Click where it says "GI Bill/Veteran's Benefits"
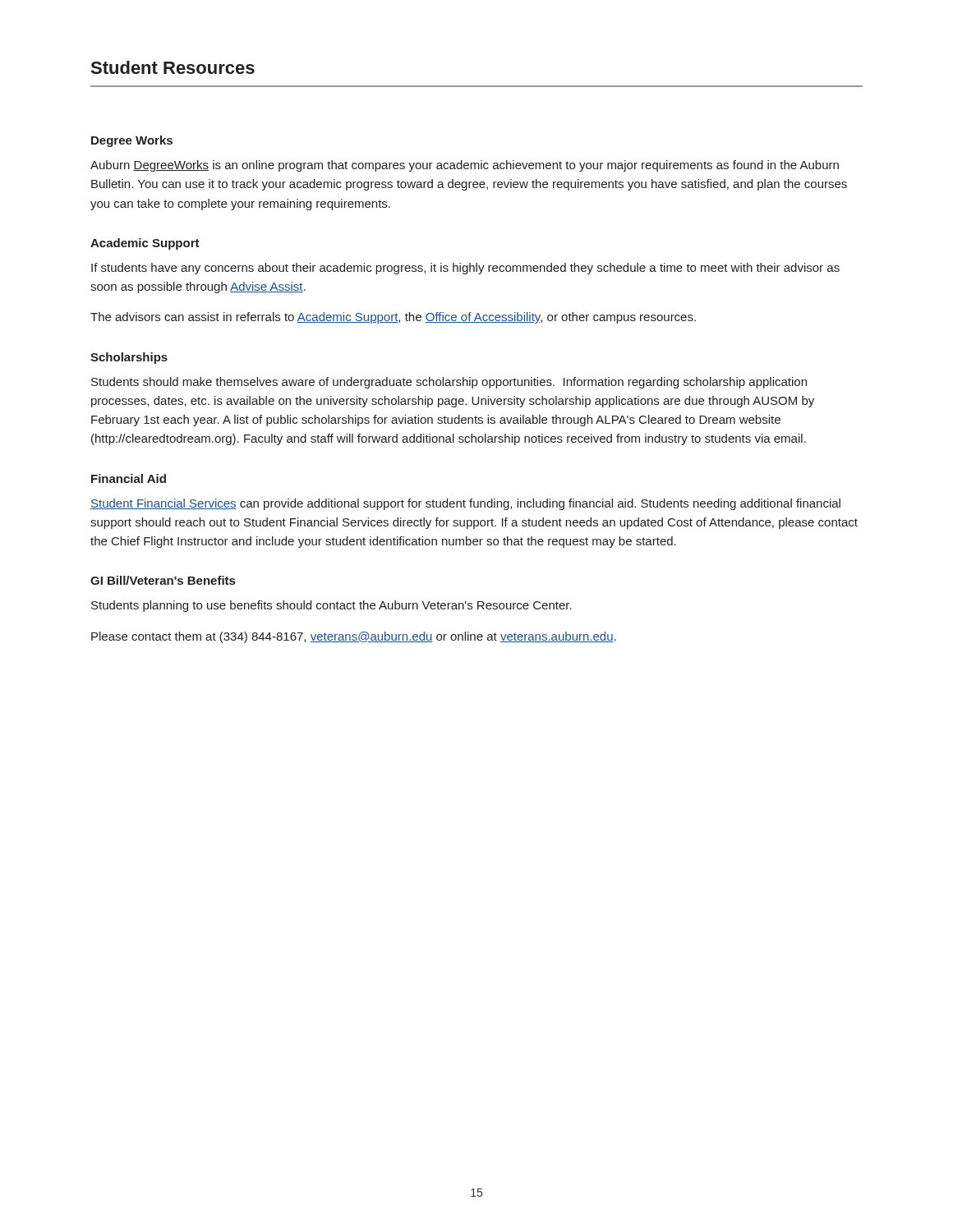 point(163,580)
